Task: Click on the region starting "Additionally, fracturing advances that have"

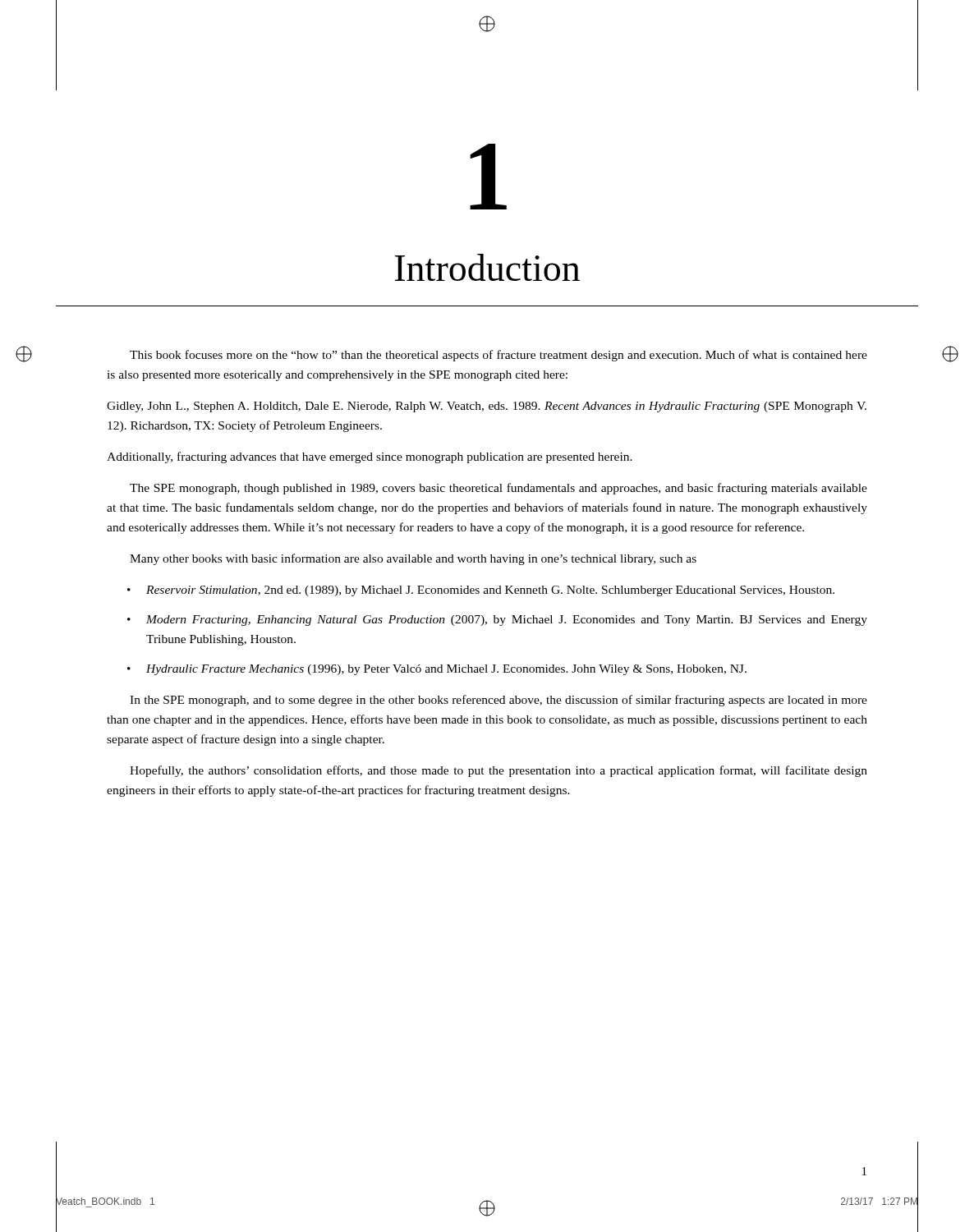Action: coord(487,457)
